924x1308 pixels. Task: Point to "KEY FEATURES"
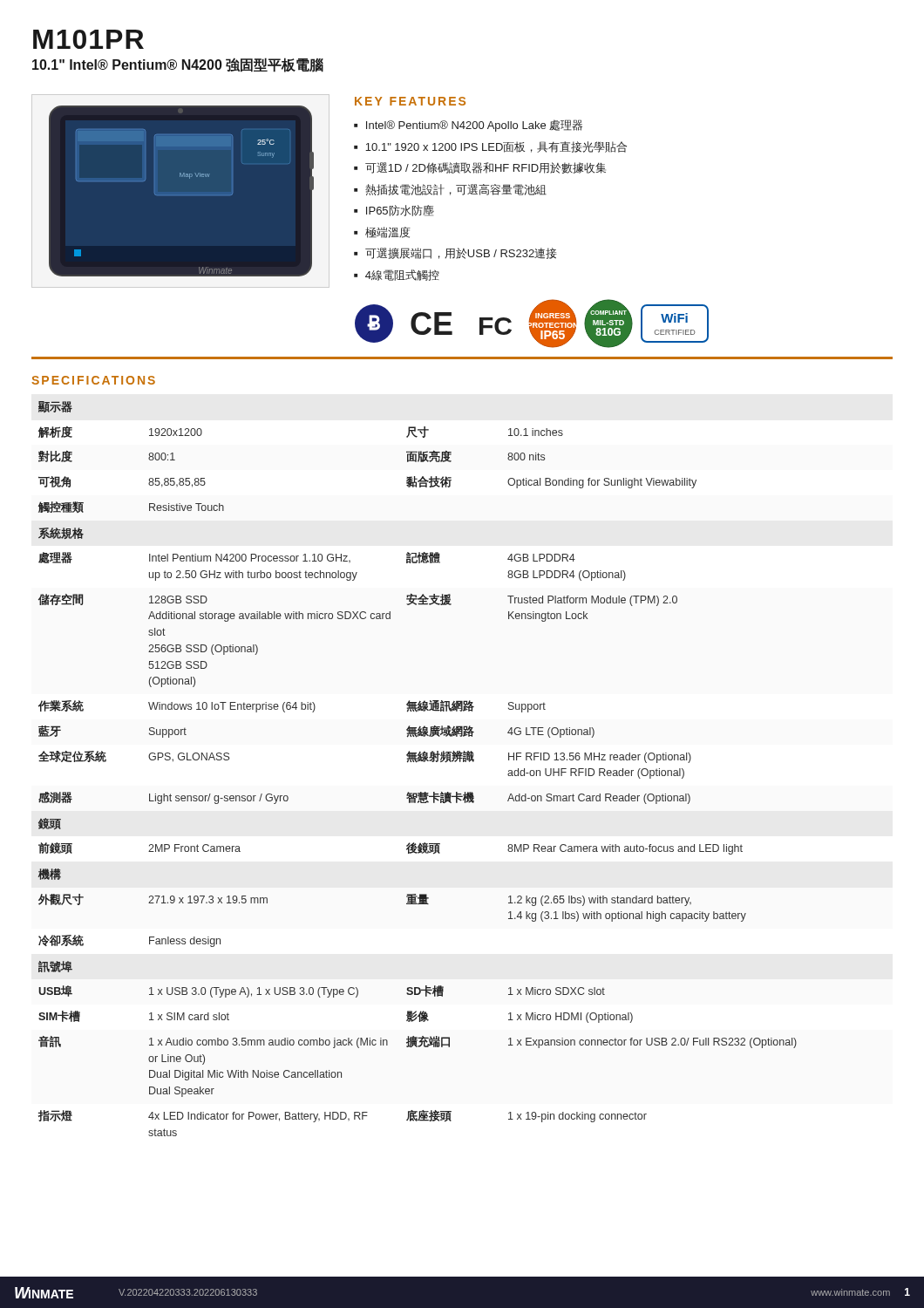(411, 101)
